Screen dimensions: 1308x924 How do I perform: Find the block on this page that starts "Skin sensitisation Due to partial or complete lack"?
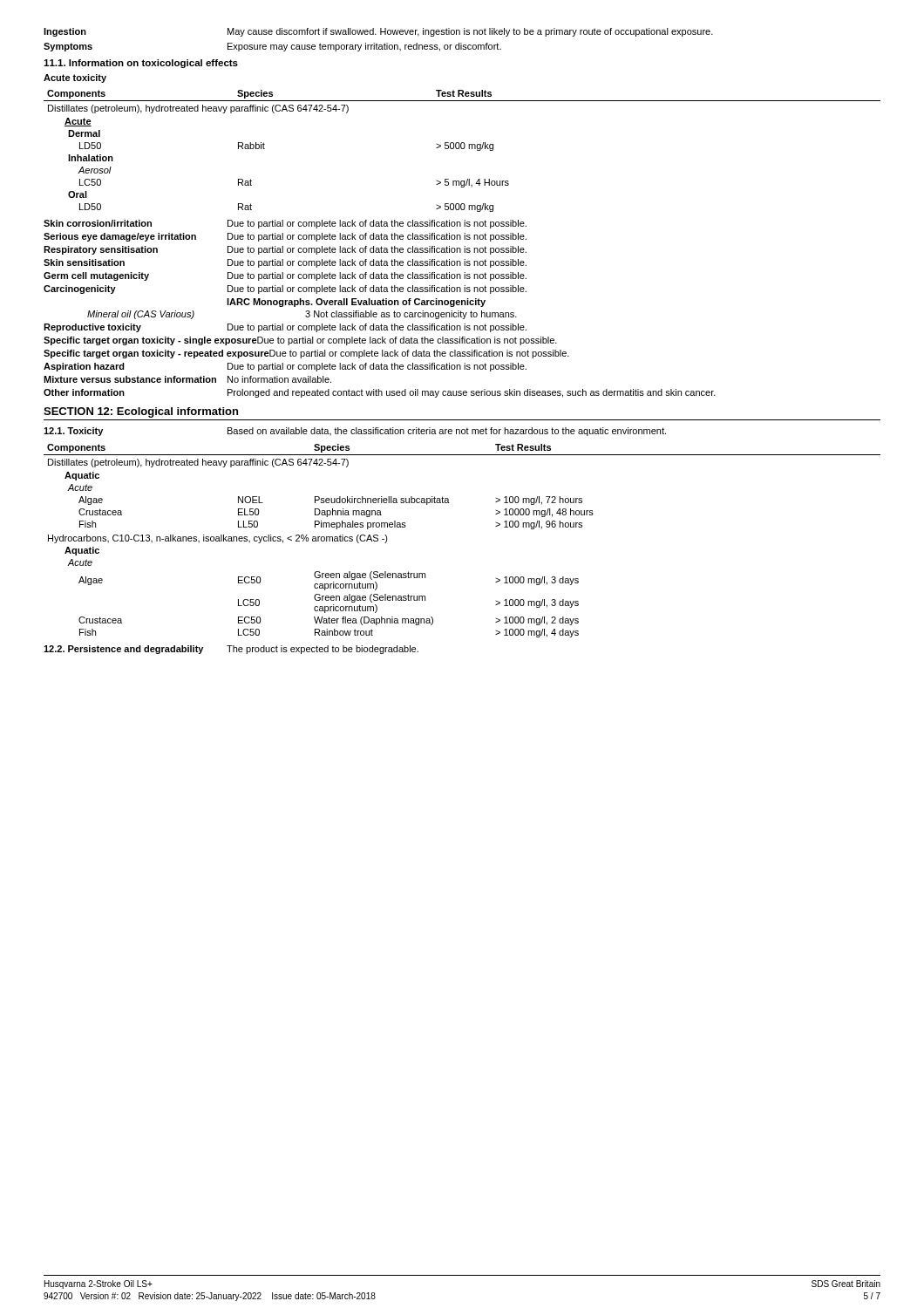coord(462,263)
